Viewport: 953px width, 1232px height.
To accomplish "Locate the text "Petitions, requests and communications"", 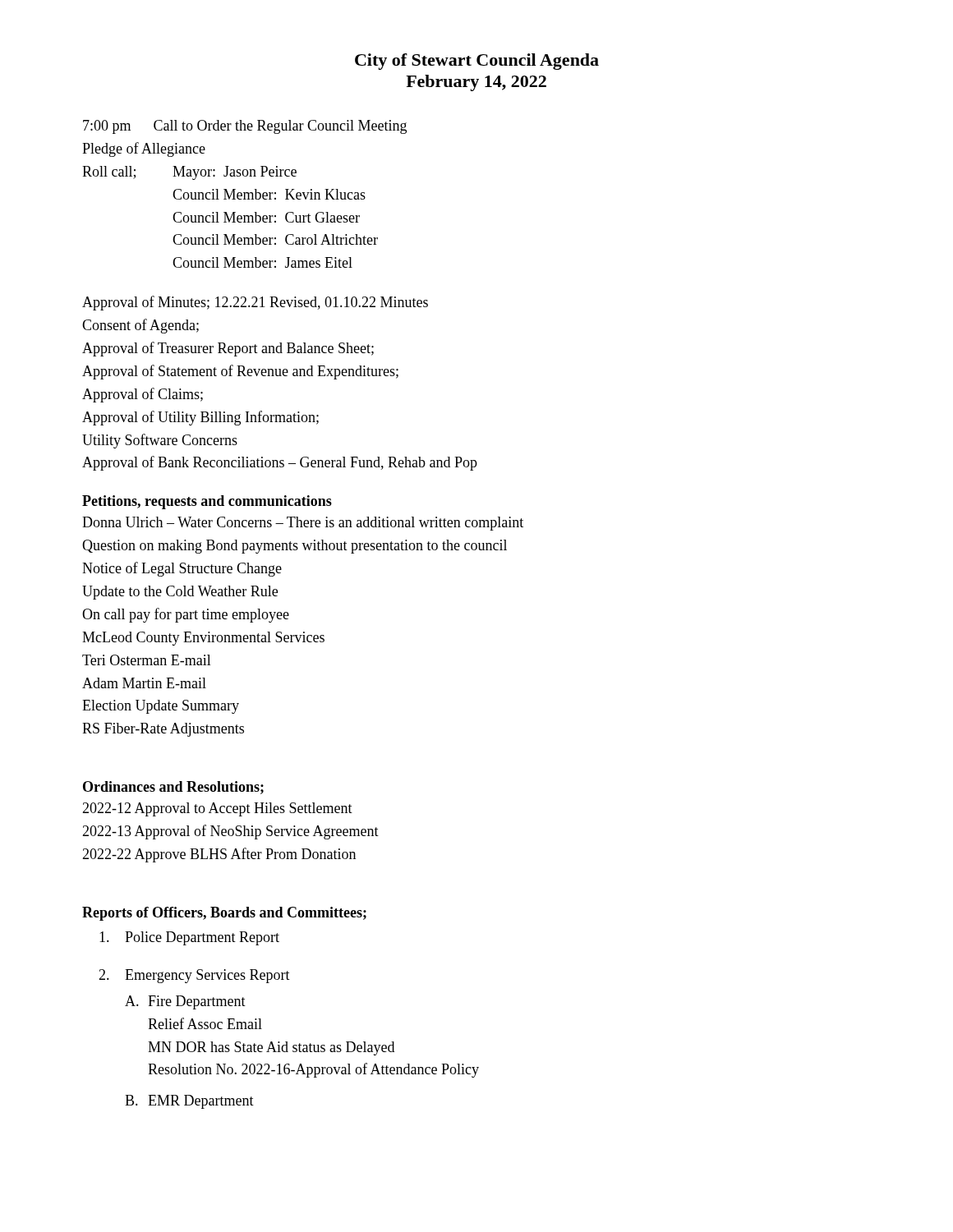I will [x=207, y=501].
